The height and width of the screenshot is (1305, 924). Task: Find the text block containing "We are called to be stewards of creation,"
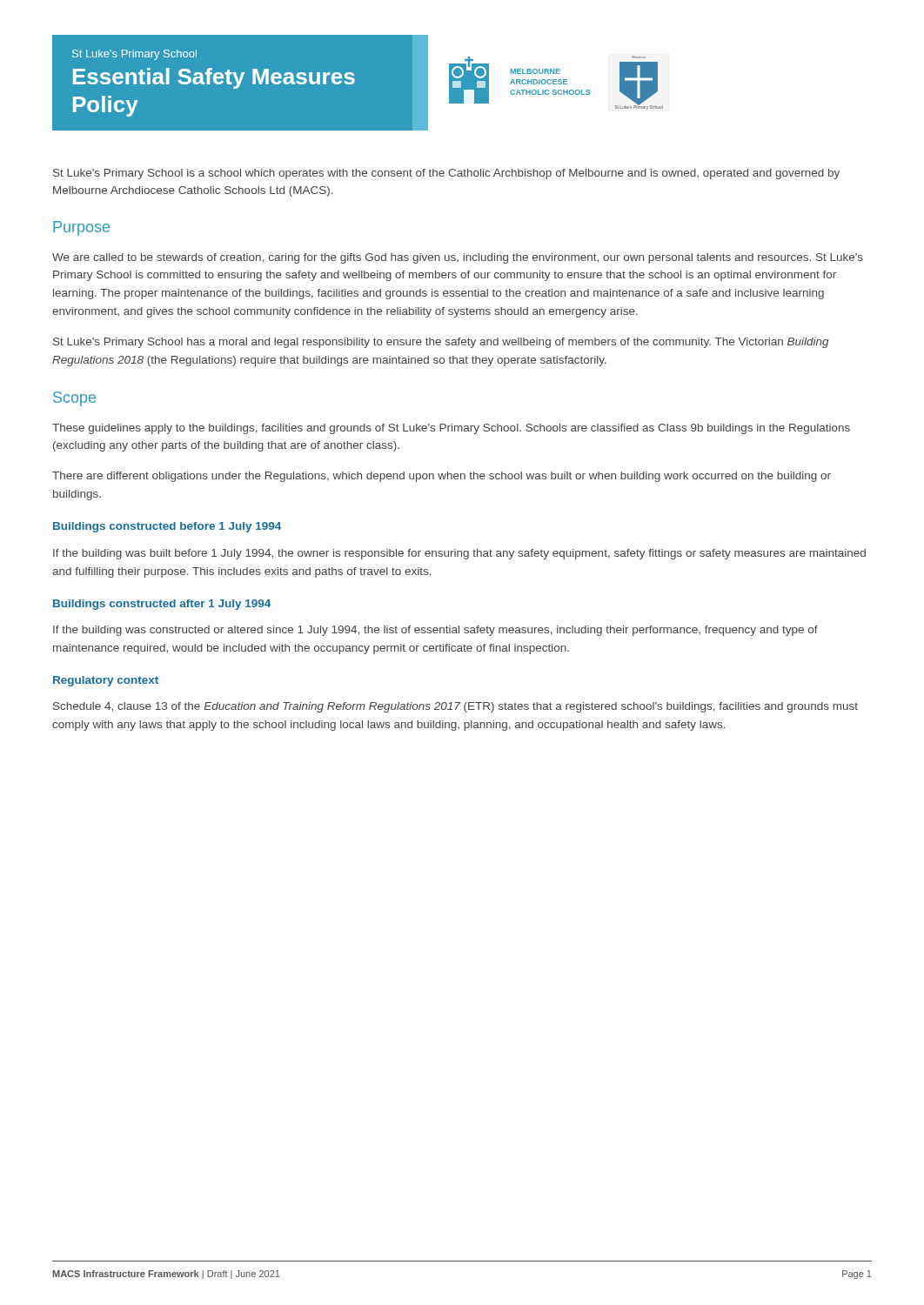coord(462,285)
